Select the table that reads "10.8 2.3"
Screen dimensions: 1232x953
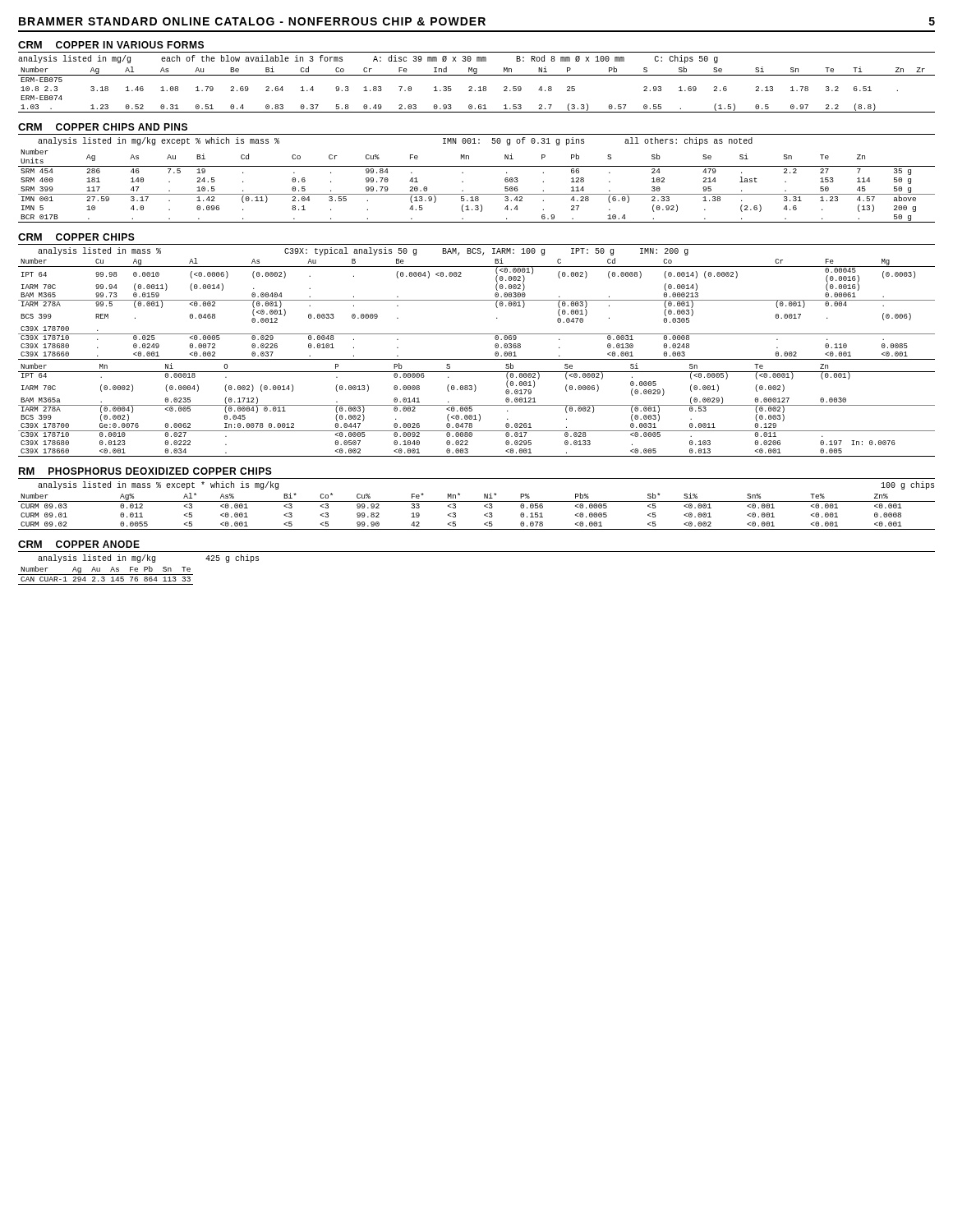(476, 89)
